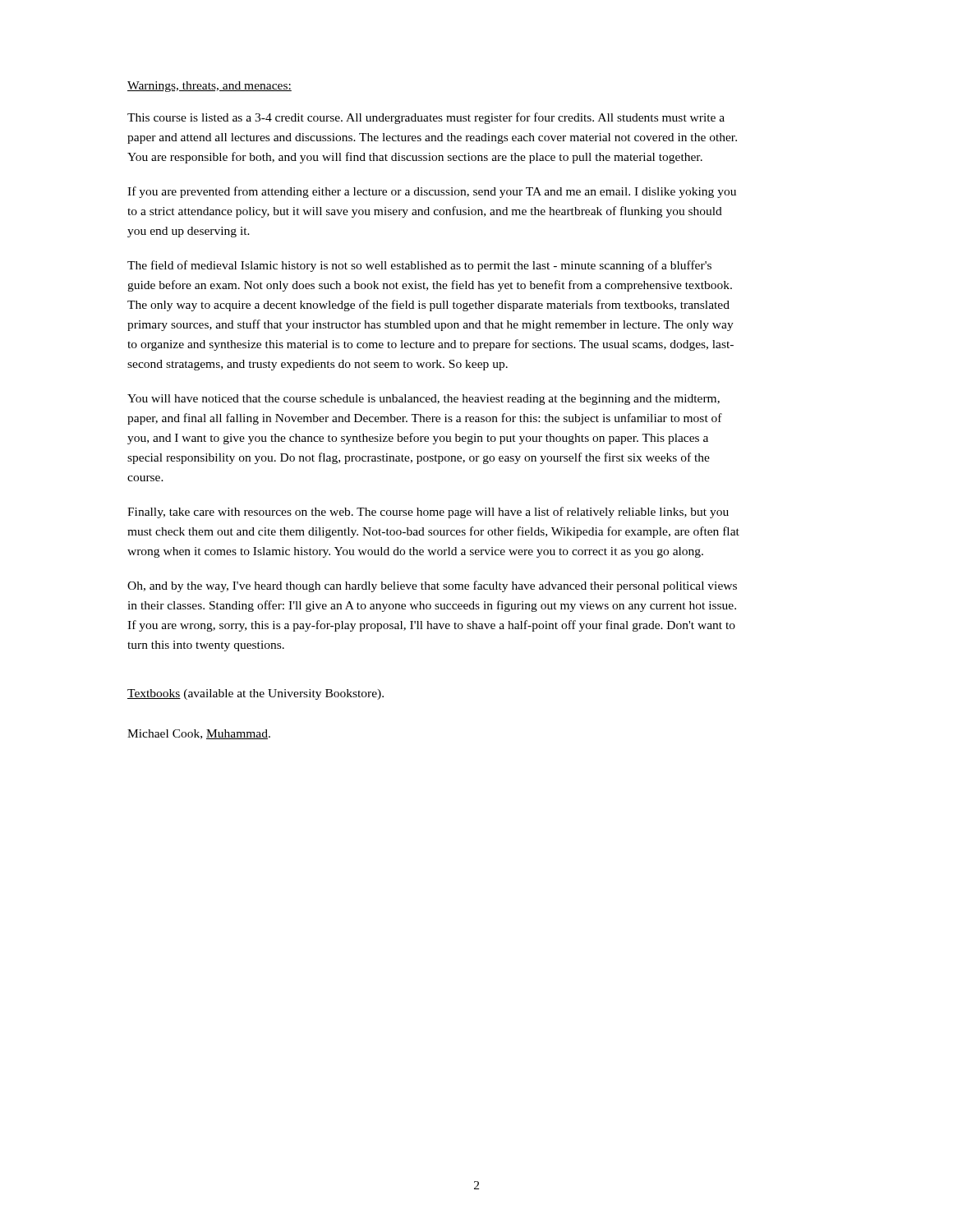Screen dimensions: 1232x953
Task: Find "Michael Cook, Muhammad." on this page
Action: 199,733
